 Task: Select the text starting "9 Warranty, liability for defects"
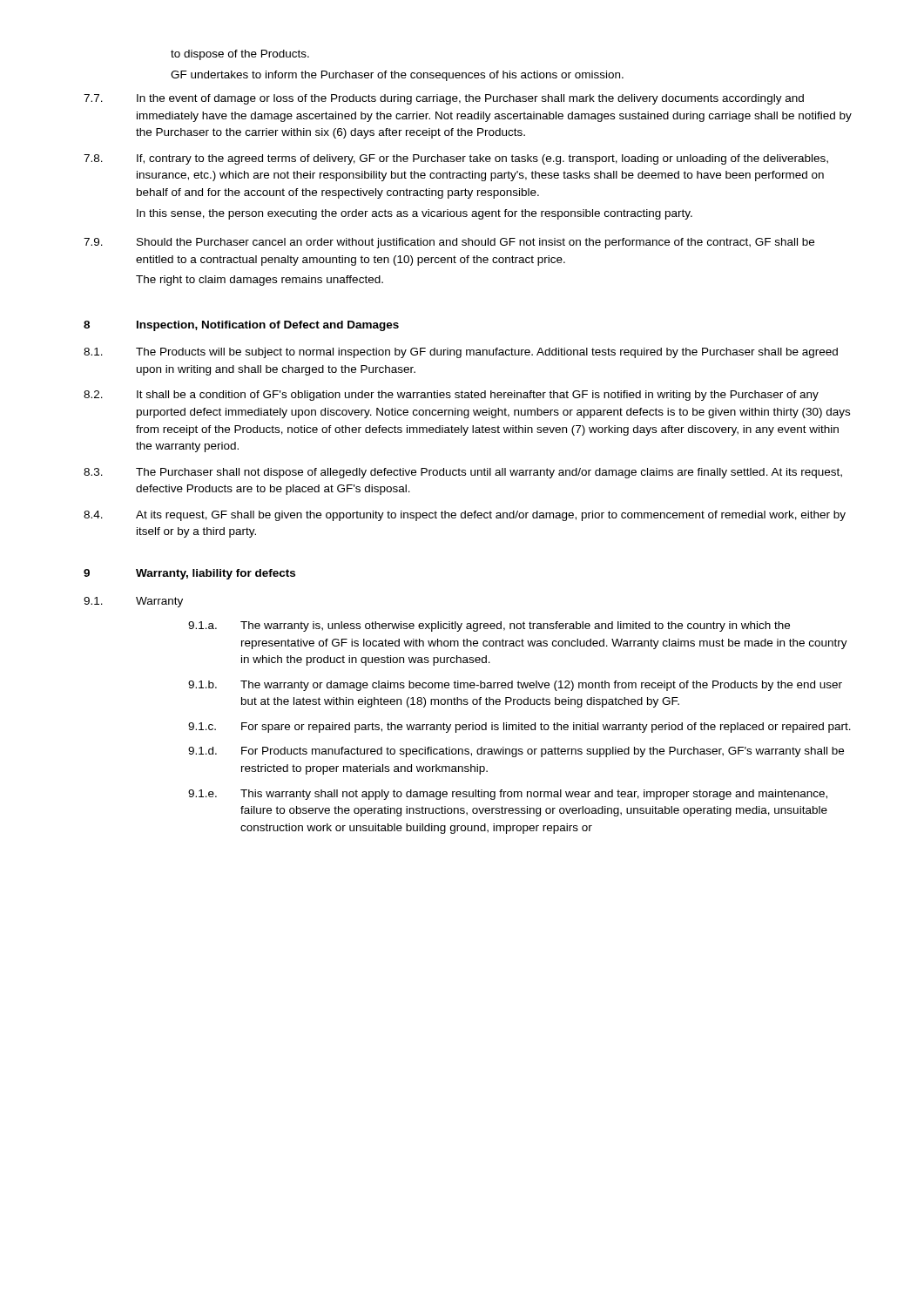(190, 573)
